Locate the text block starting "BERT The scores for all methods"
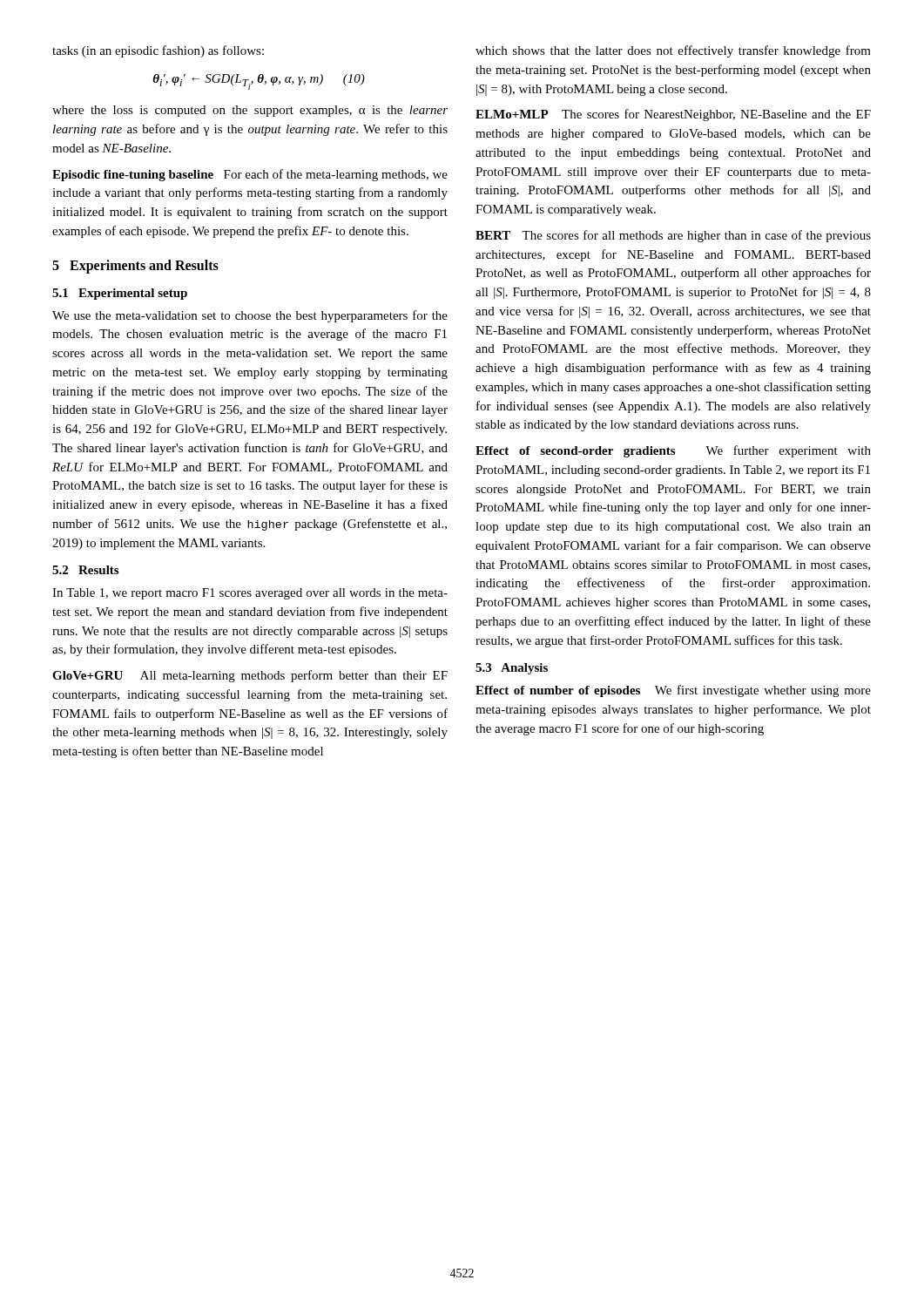Viewport: 924px width, 1307px height. coord(673,331)
